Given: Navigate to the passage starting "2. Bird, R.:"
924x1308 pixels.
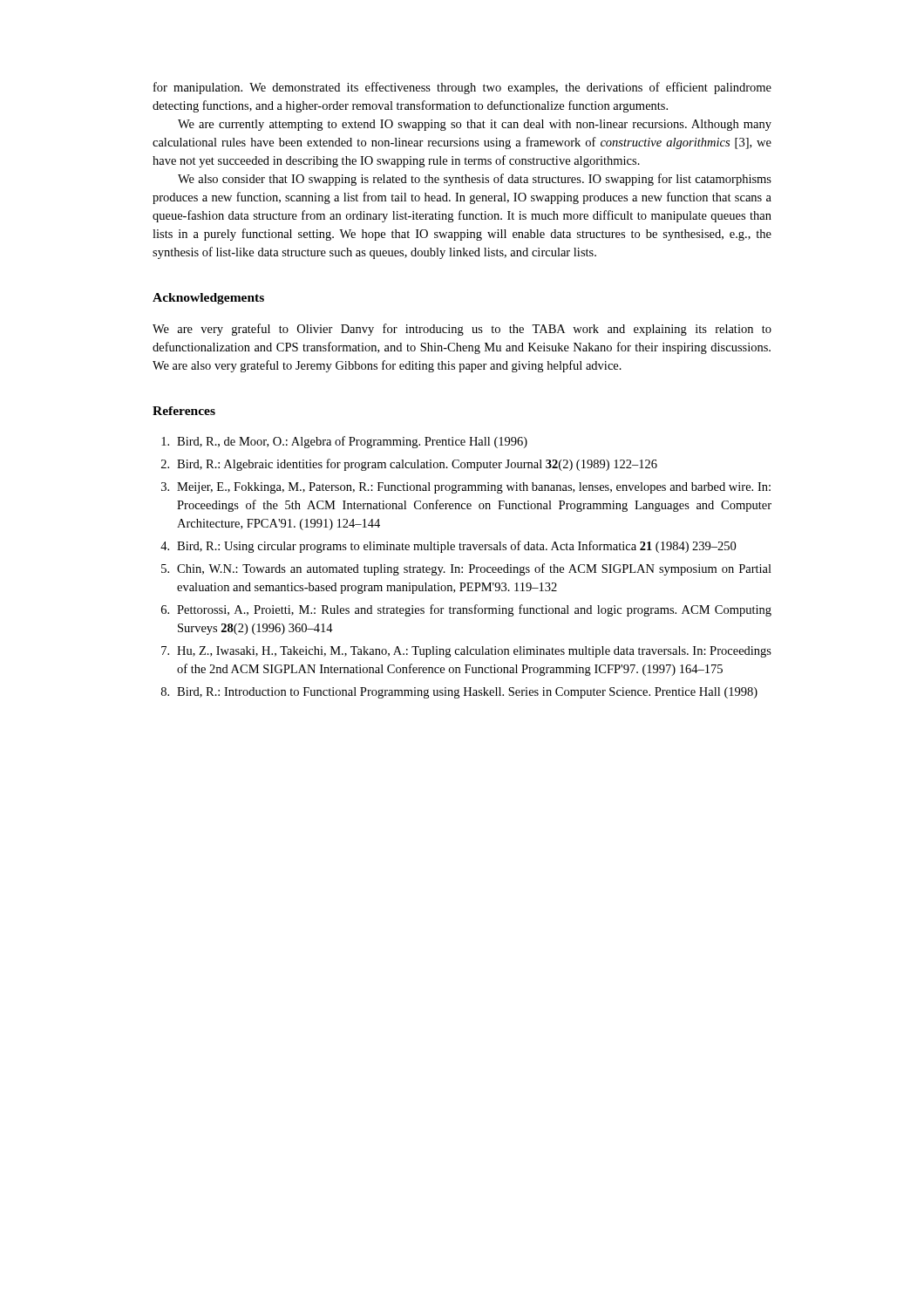Looking at the screenshot, I should 462,464.
